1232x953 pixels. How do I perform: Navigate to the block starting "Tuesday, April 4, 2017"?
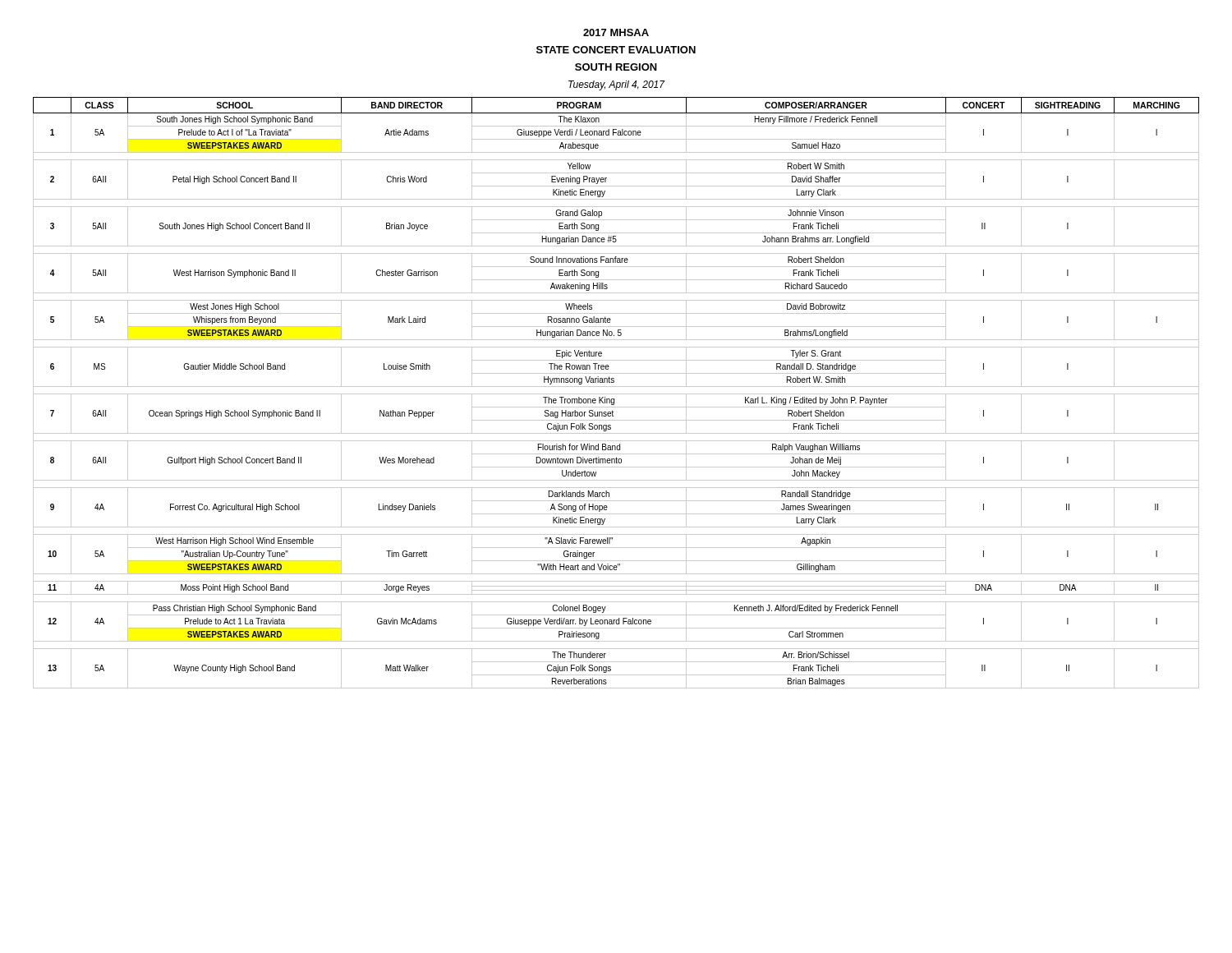click(616, 85)
